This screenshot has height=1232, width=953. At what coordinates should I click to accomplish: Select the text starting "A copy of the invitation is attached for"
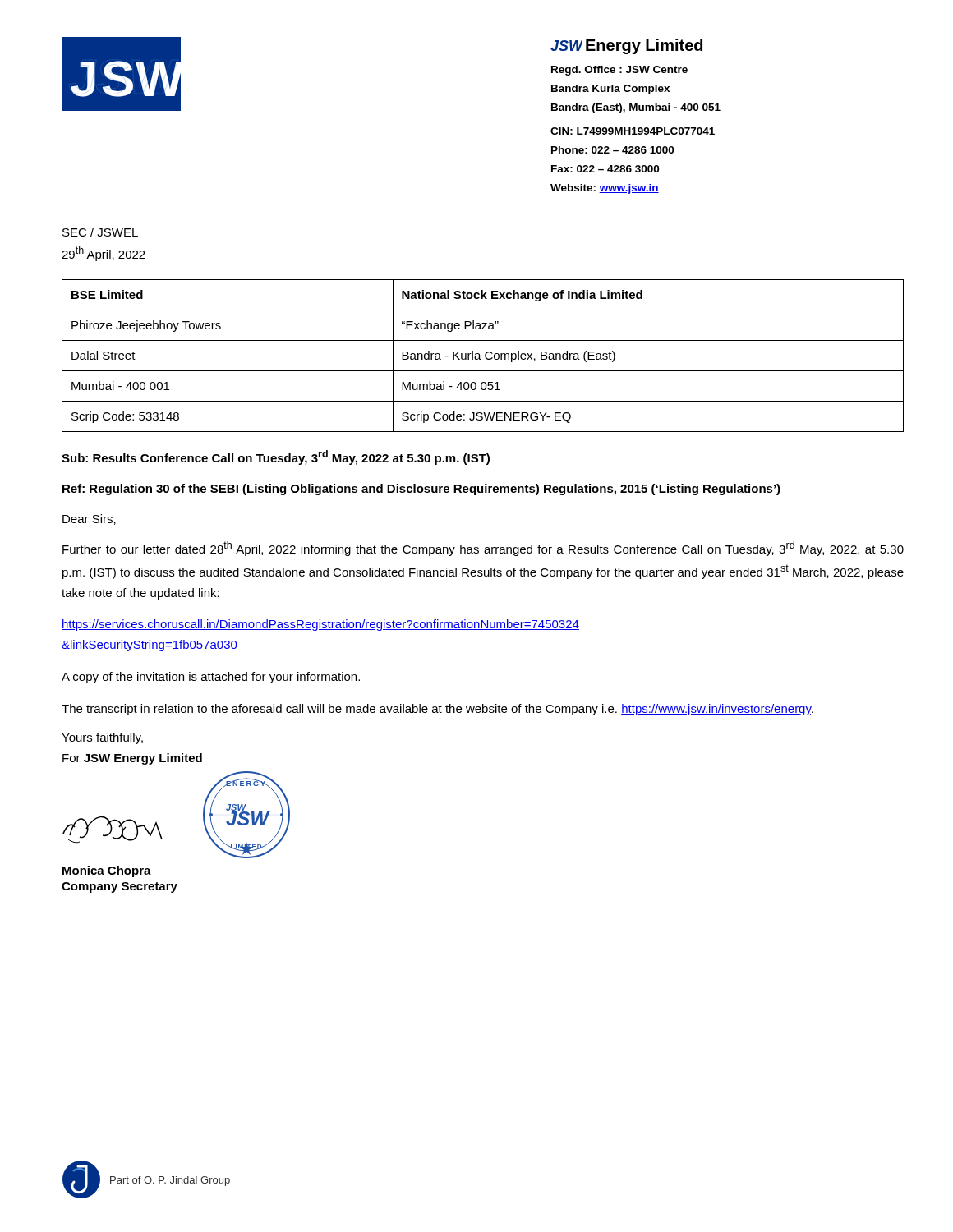pos(211,676)
